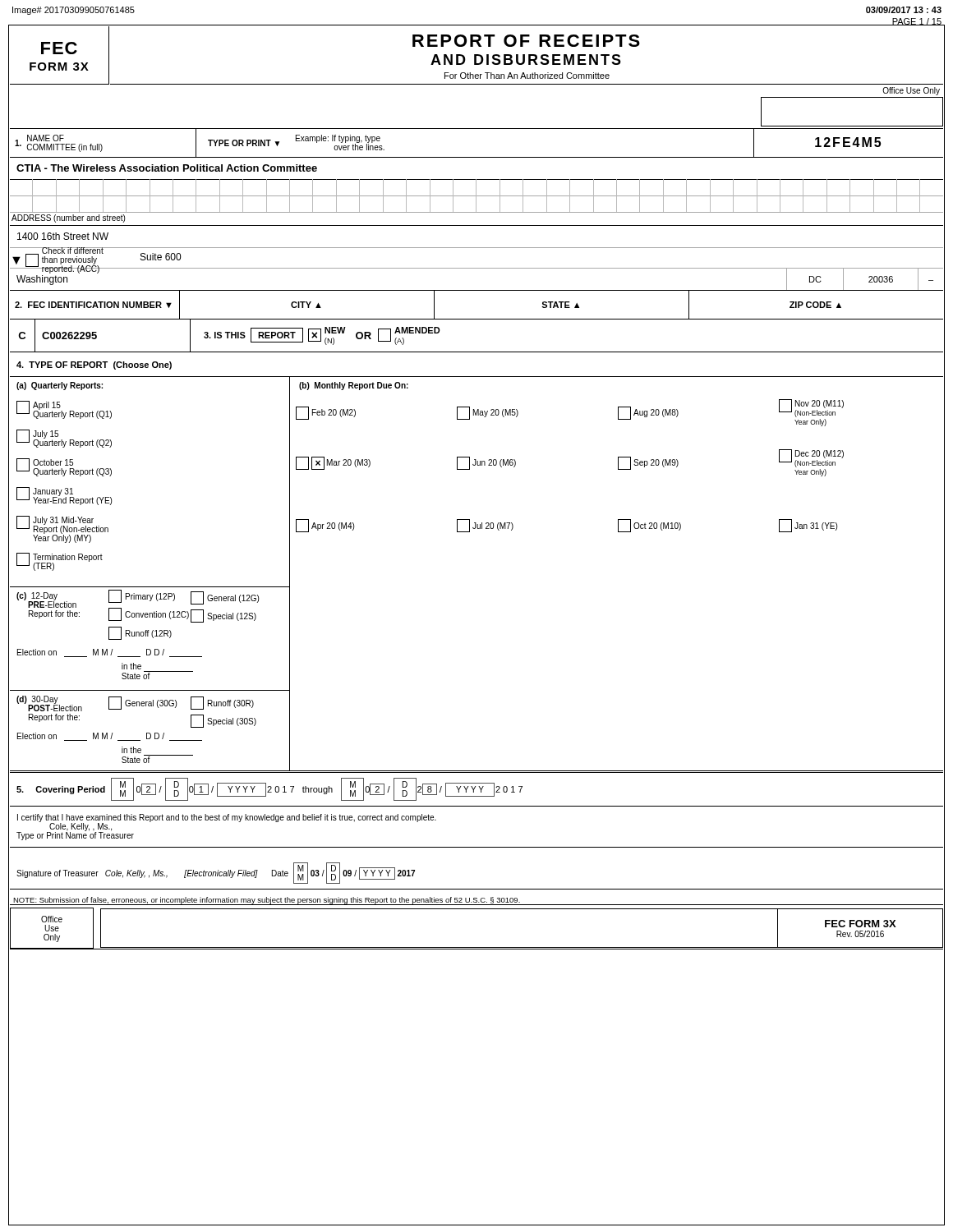Point to the block starting "C C00262295 3. IS THIS REPORT ×"
The image size is (953, 1232).
point(476,335)
